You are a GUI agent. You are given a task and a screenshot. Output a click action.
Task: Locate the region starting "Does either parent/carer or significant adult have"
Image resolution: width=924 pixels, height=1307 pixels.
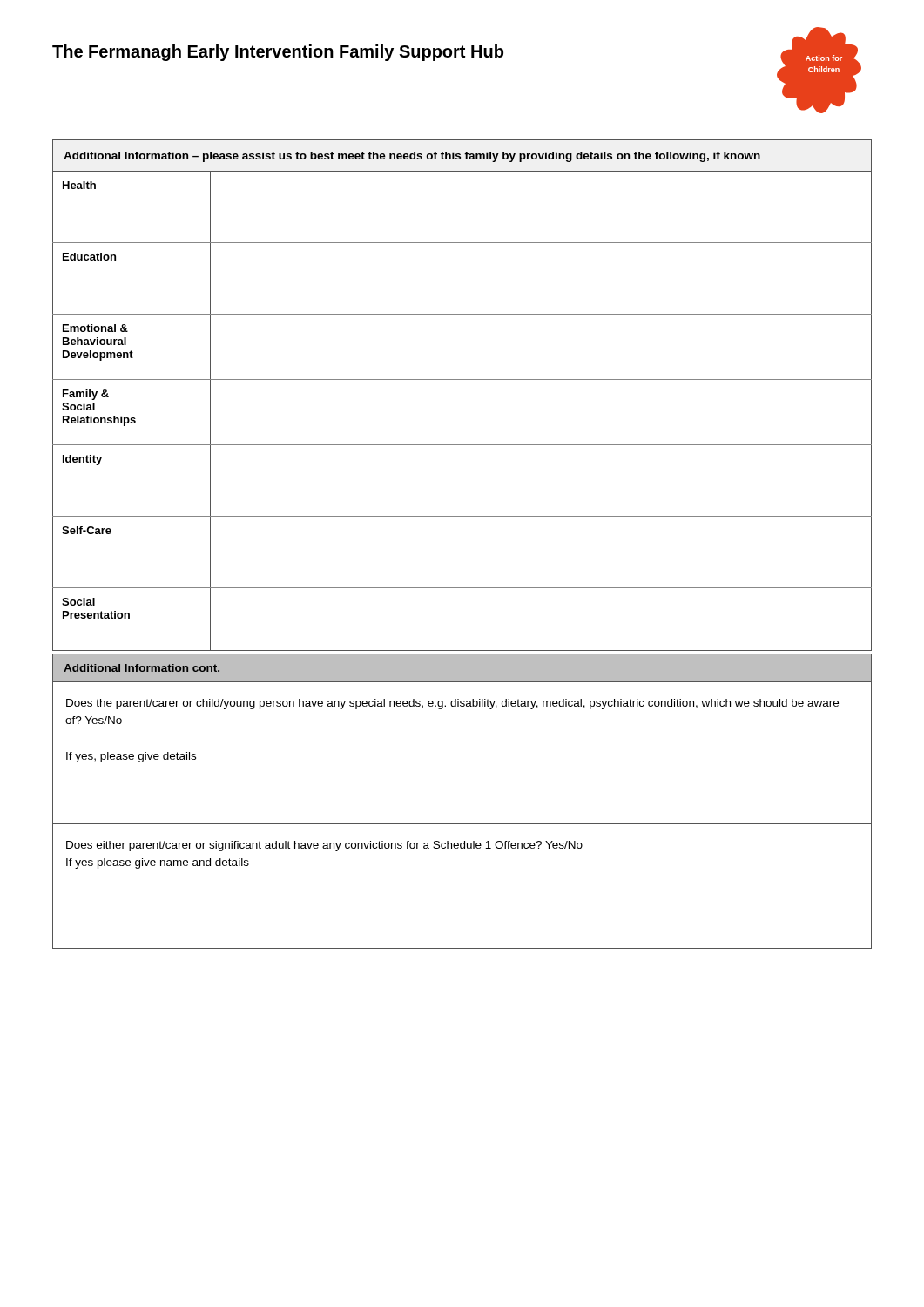coord(324,854)
